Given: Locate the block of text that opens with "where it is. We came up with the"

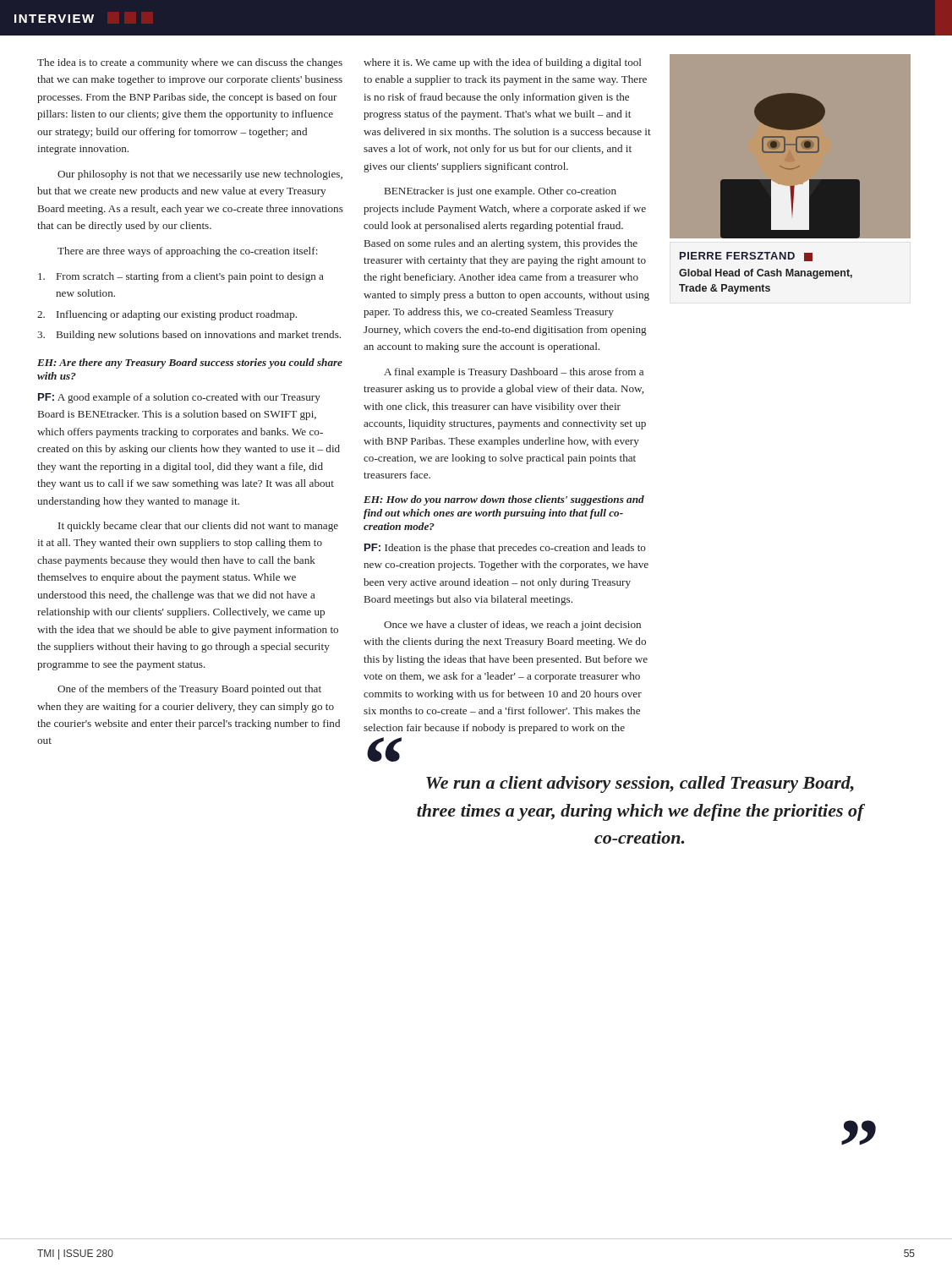Looking at the screenshot, I should (507, 269).
